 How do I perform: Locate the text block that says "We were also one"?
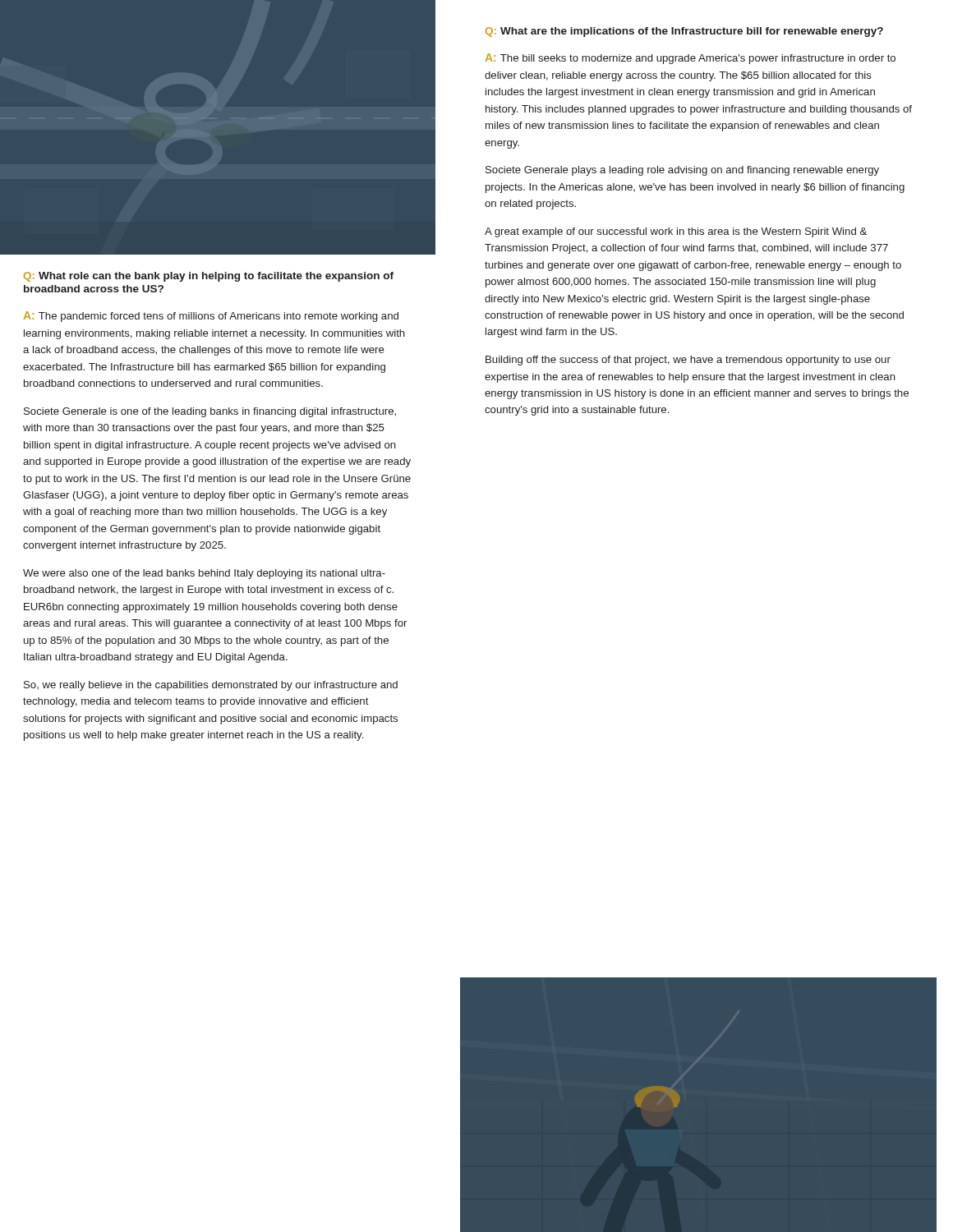point(218,615)
